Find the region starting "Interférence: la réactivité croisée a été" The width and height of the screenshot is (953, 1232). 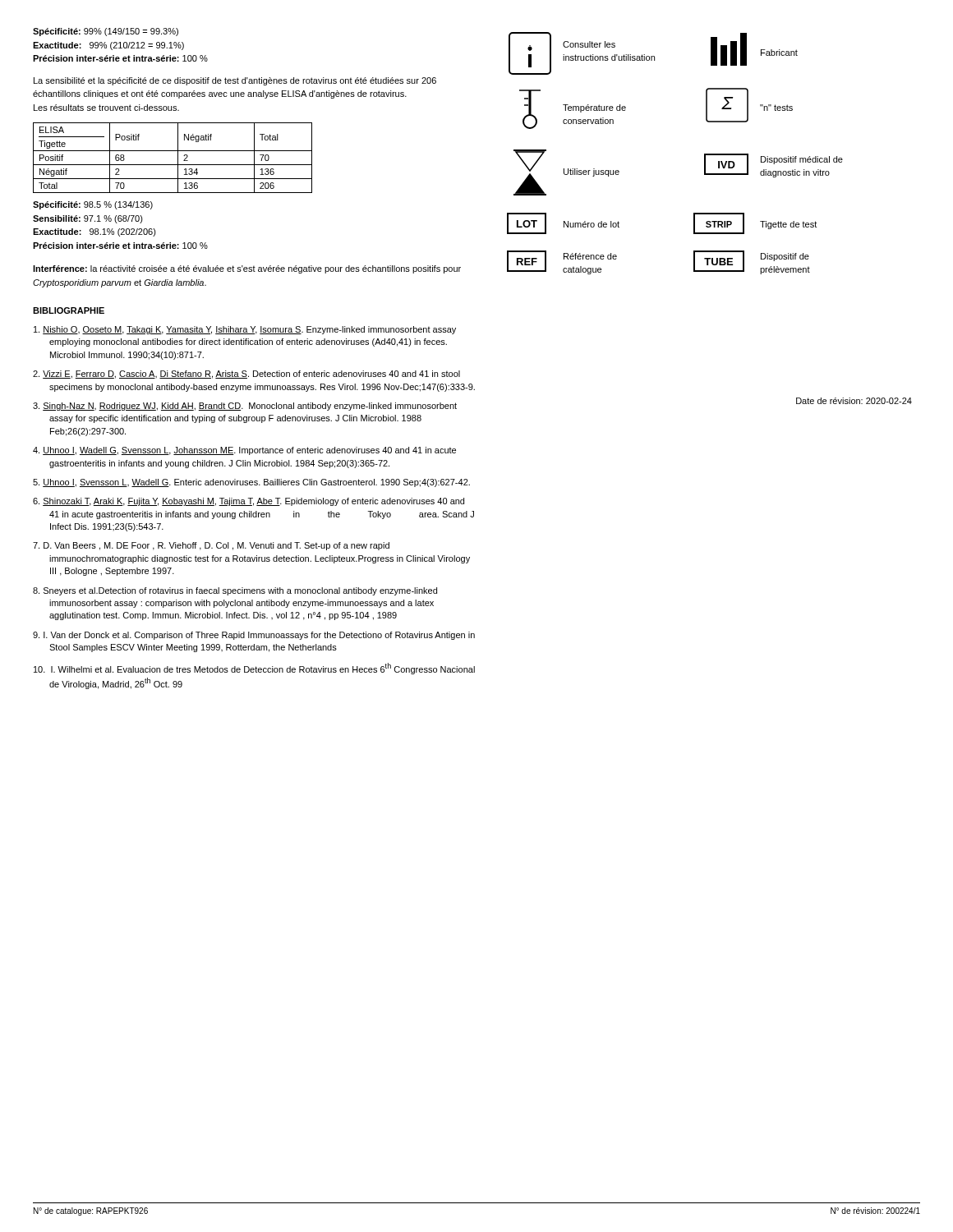coord(247,275)
